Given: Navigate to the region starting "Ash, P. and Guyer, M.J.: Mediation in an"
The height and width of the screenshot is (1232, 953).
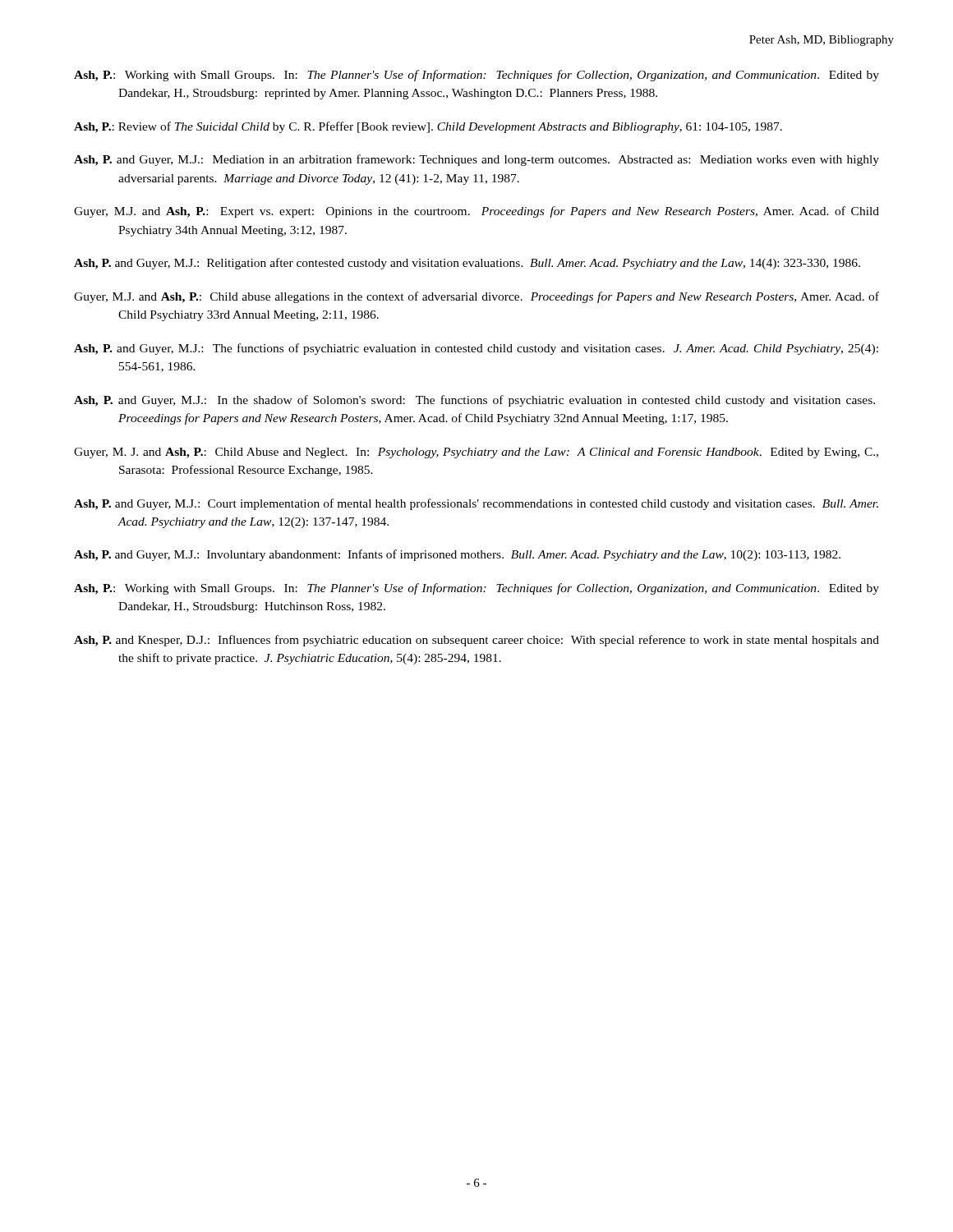Looking at the screenshot, I should (476, 168).
